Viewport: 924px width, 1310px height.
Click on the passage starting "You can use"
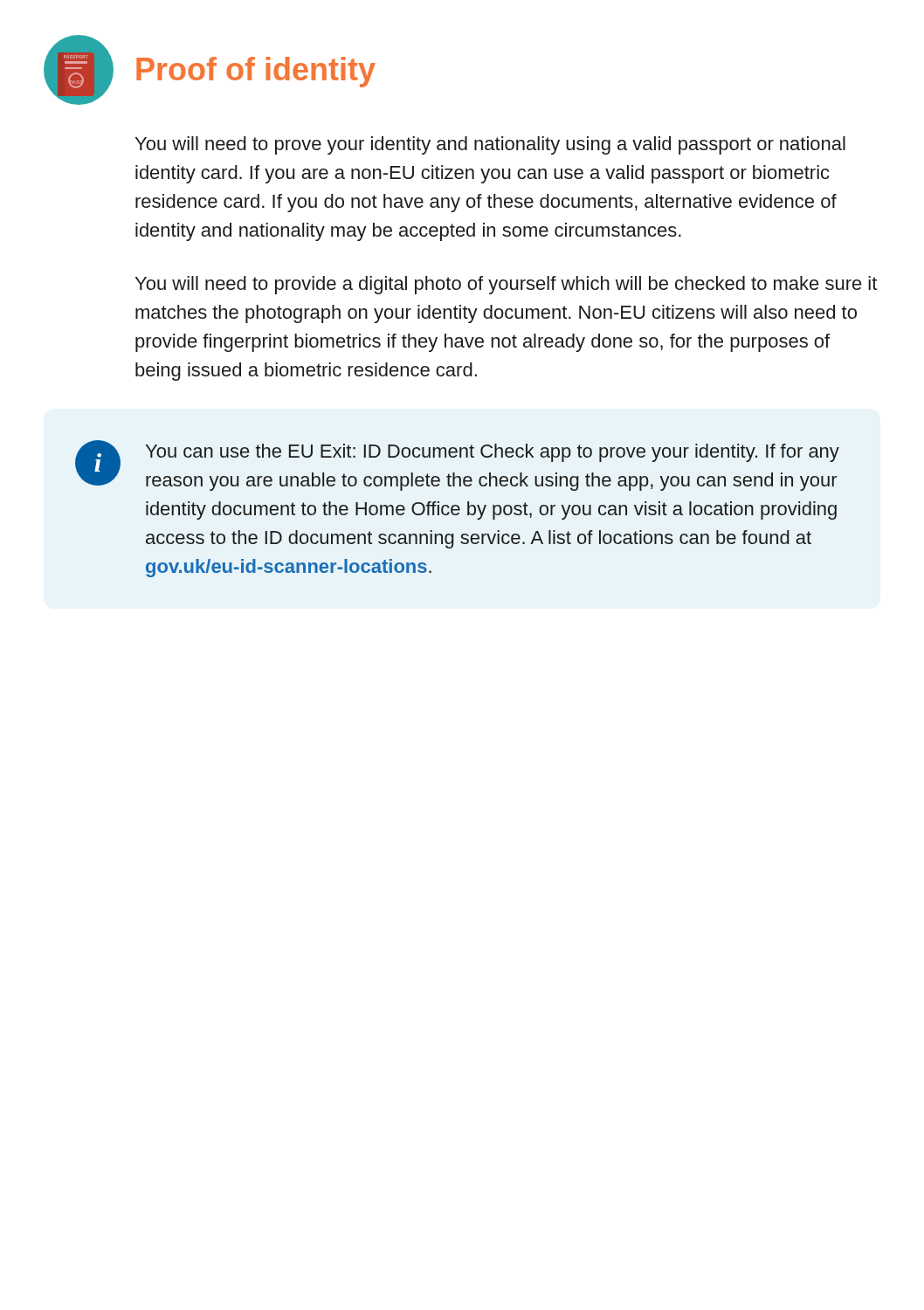pos(492,509)
